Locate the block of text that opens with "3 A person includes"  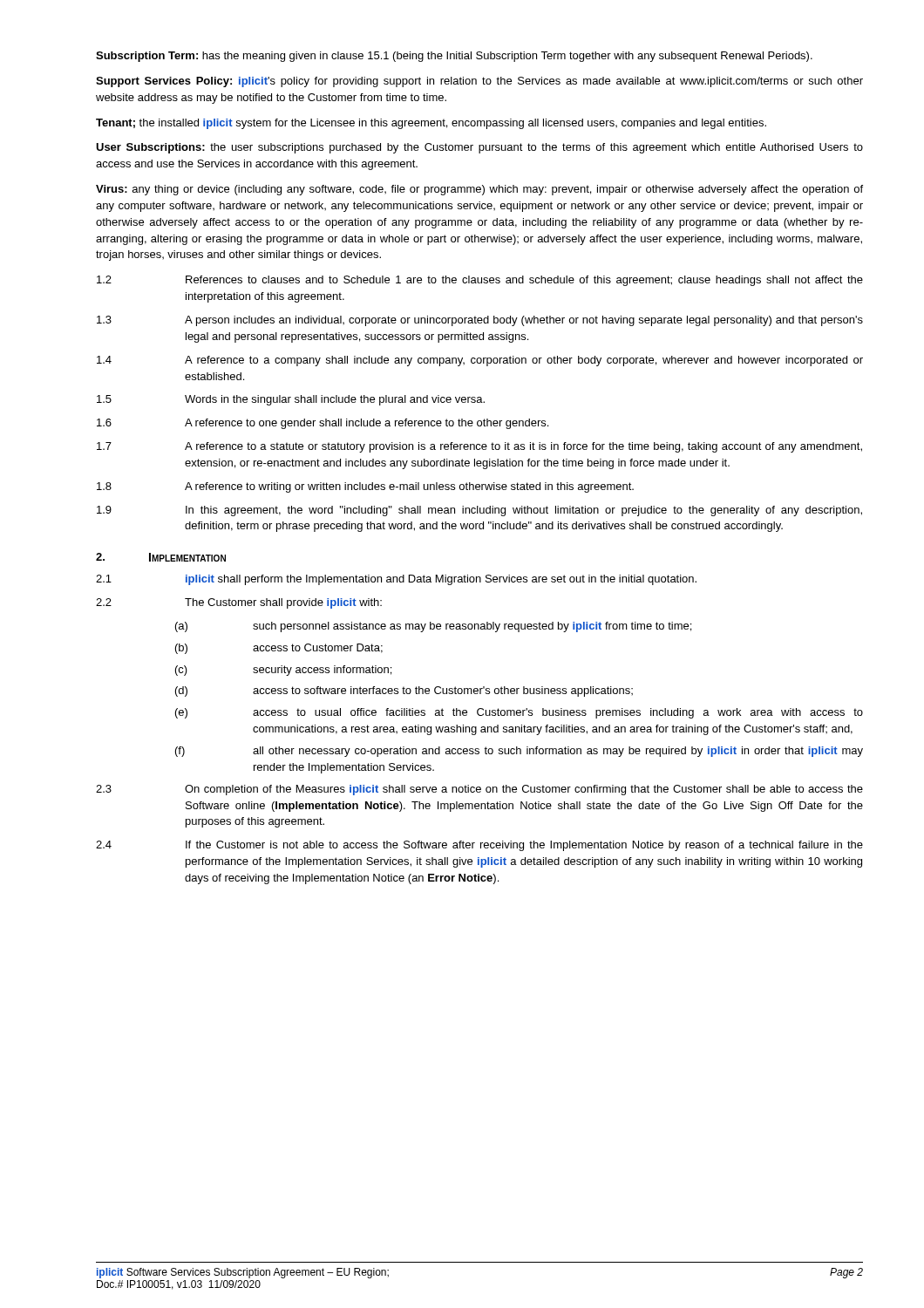click(x=479, y=329)
